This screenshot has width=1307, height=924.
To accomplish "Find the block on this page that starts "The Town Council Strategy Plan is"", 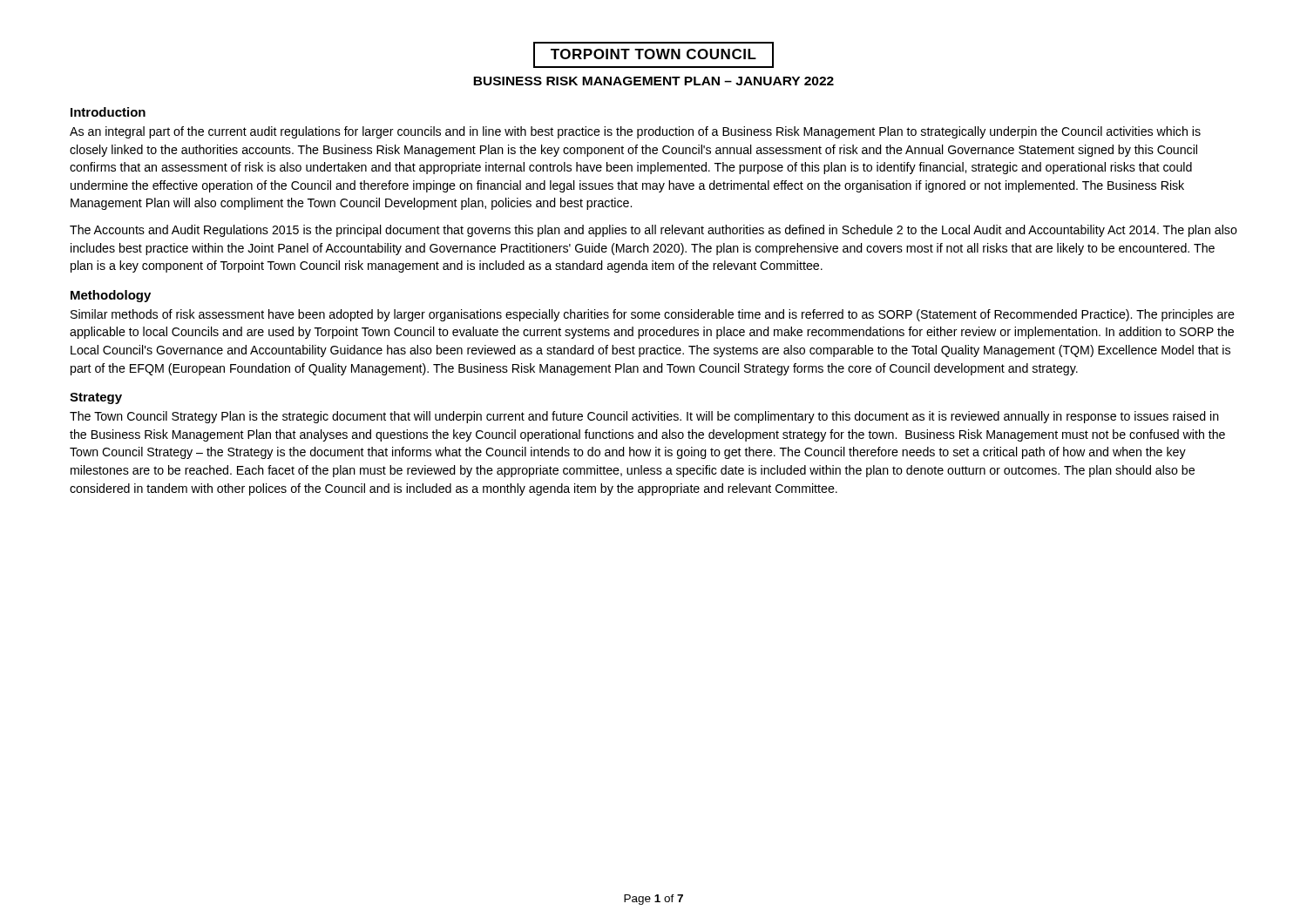I will (648, 452).
